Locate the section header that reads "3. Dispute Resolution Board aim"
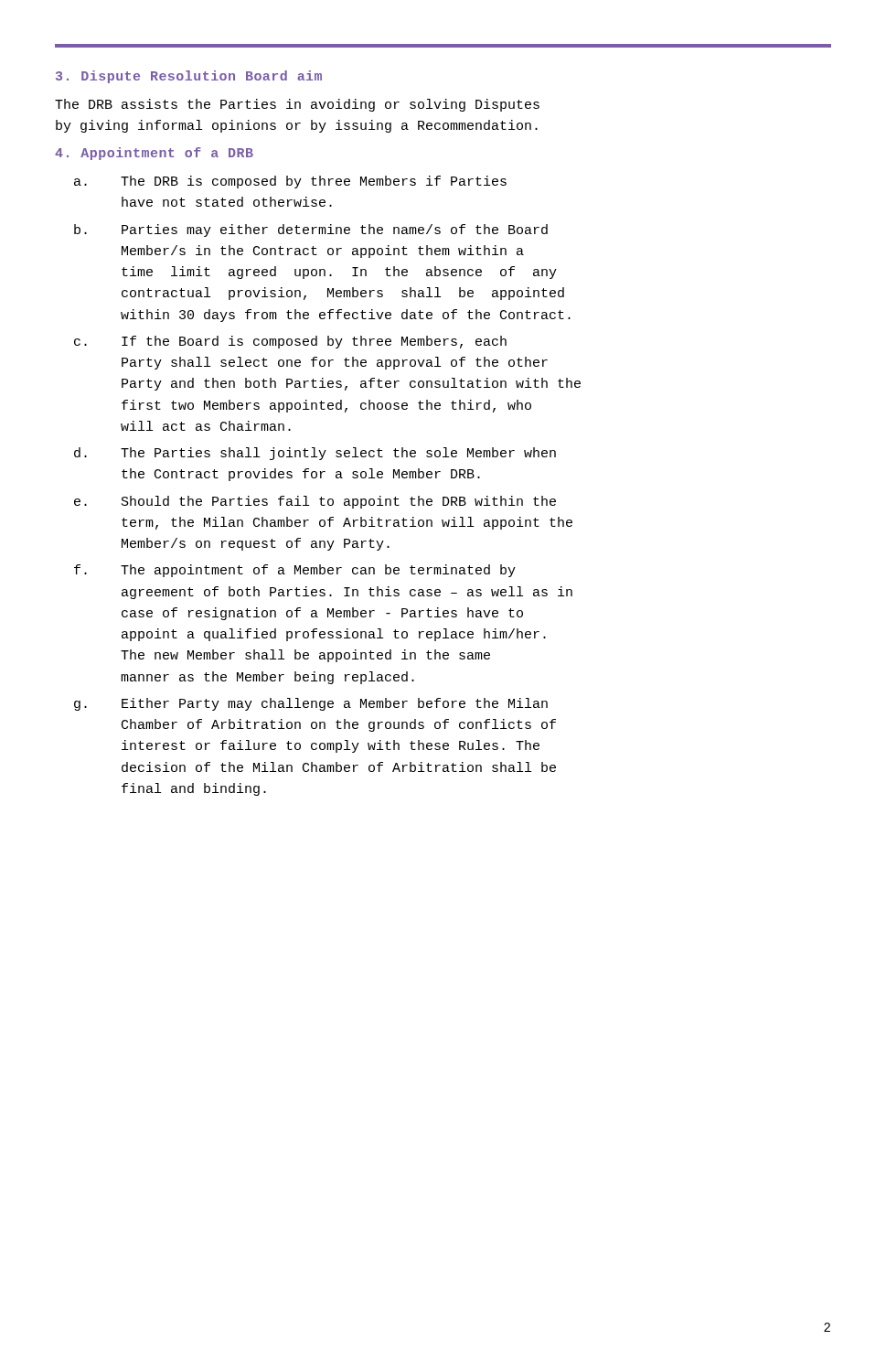 pyautogui.click(x=189, y=77)
